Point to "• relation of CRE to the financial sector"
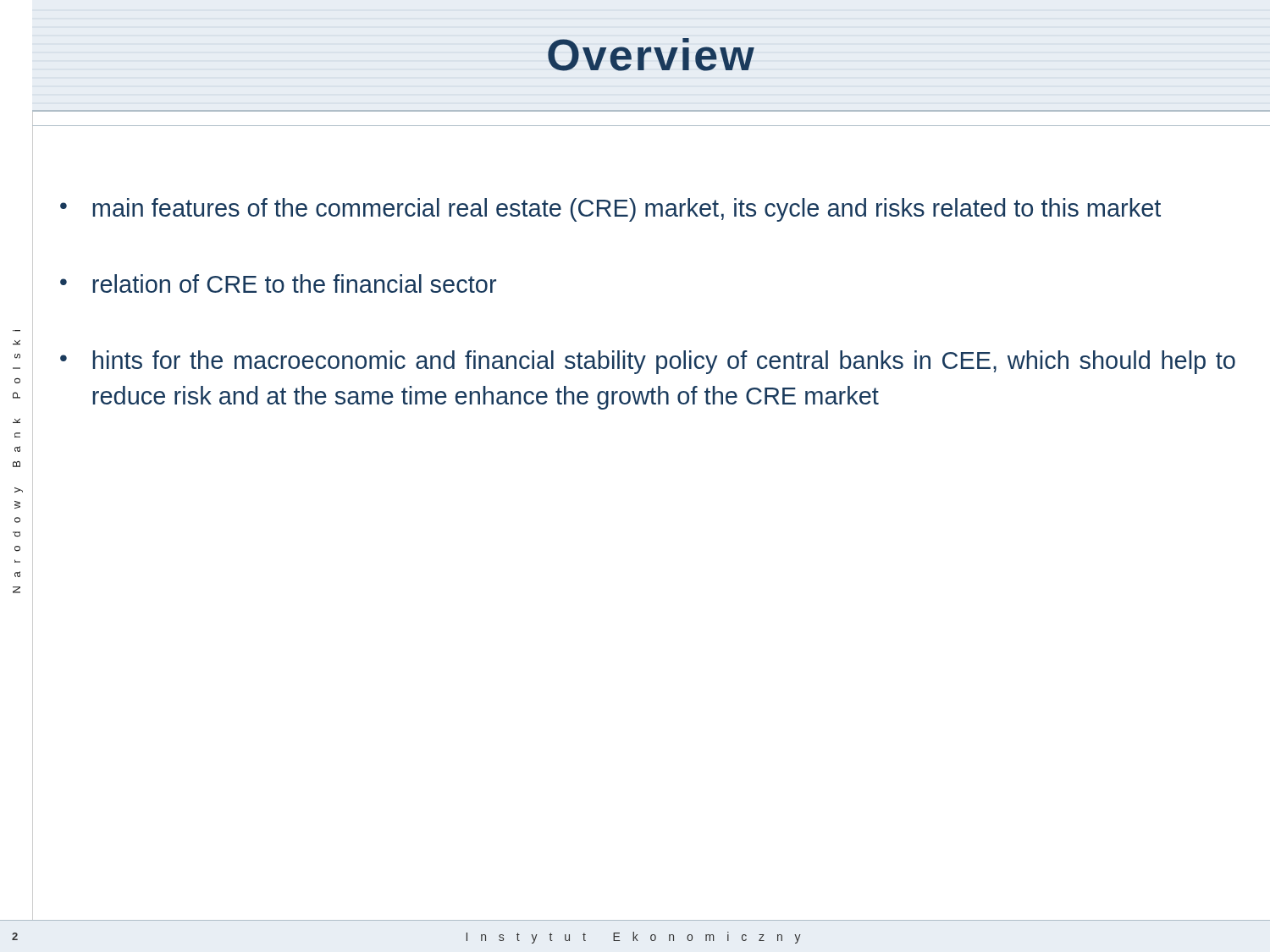Screen dimensions: 952x1270 click(x=278, y=284)
